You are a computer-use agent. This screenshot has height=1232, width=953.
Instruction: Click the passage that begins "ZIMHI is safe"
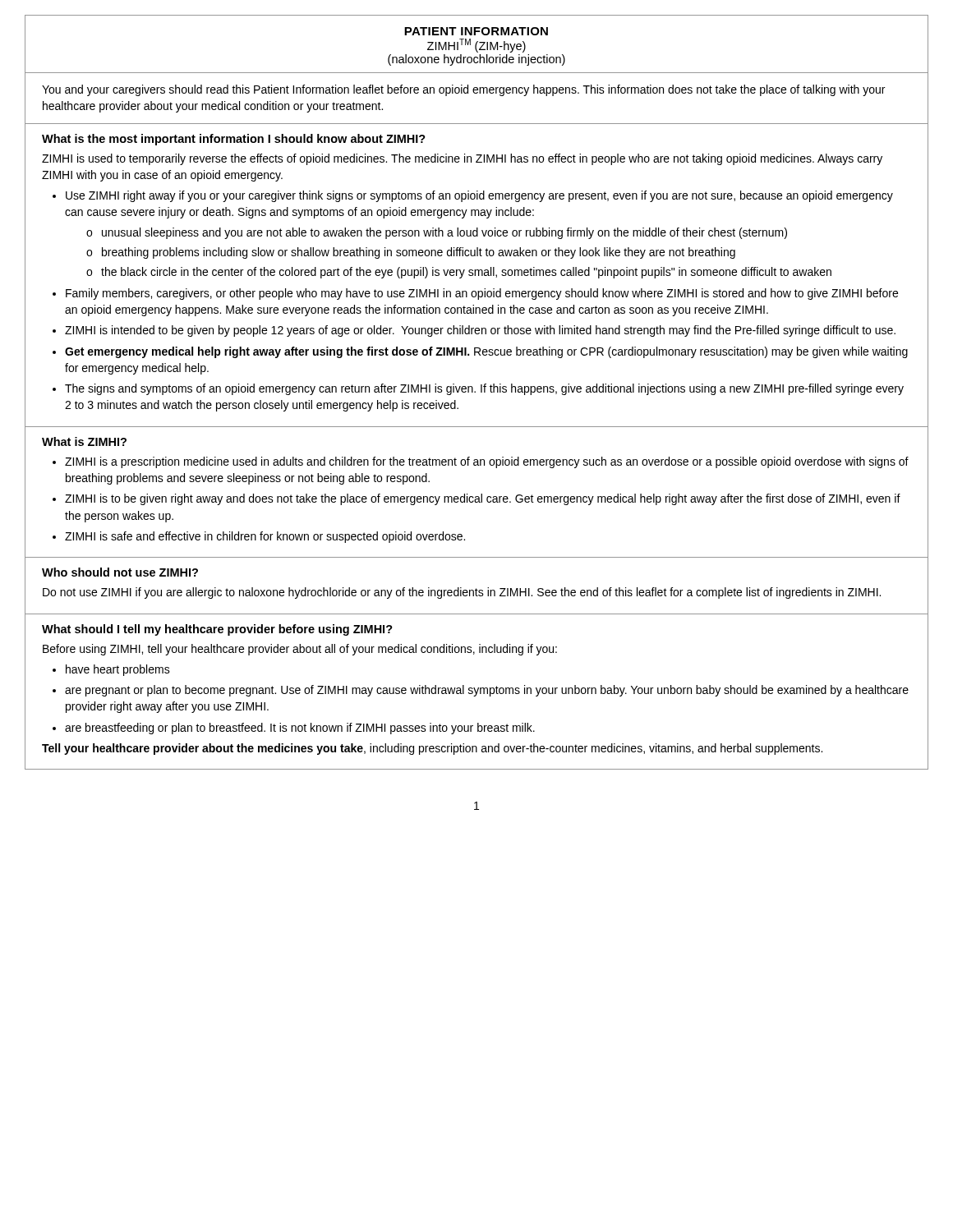(266, 536)
